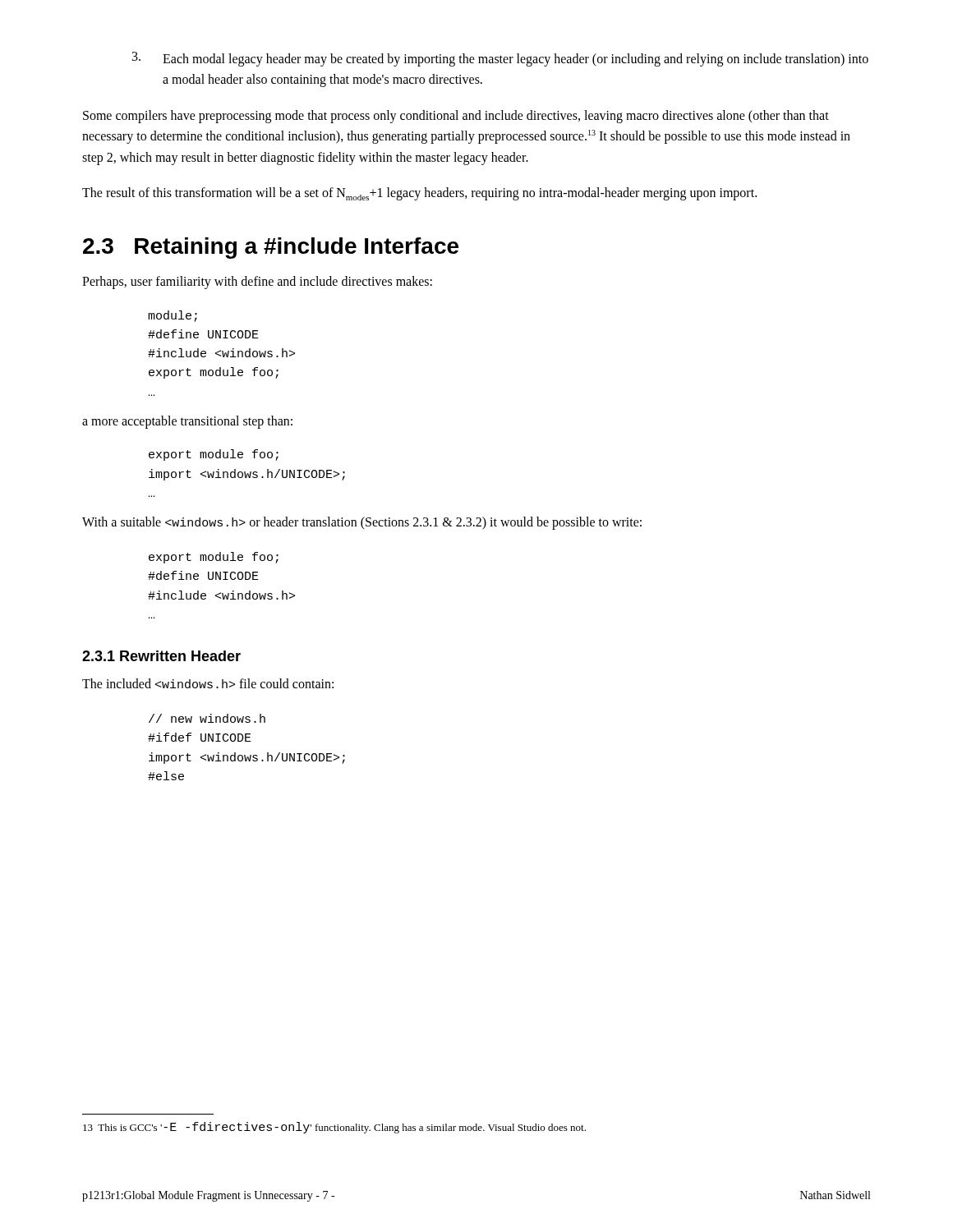Where does it say "2.3 Retaining a #include Interface"?

pos(271,248)
